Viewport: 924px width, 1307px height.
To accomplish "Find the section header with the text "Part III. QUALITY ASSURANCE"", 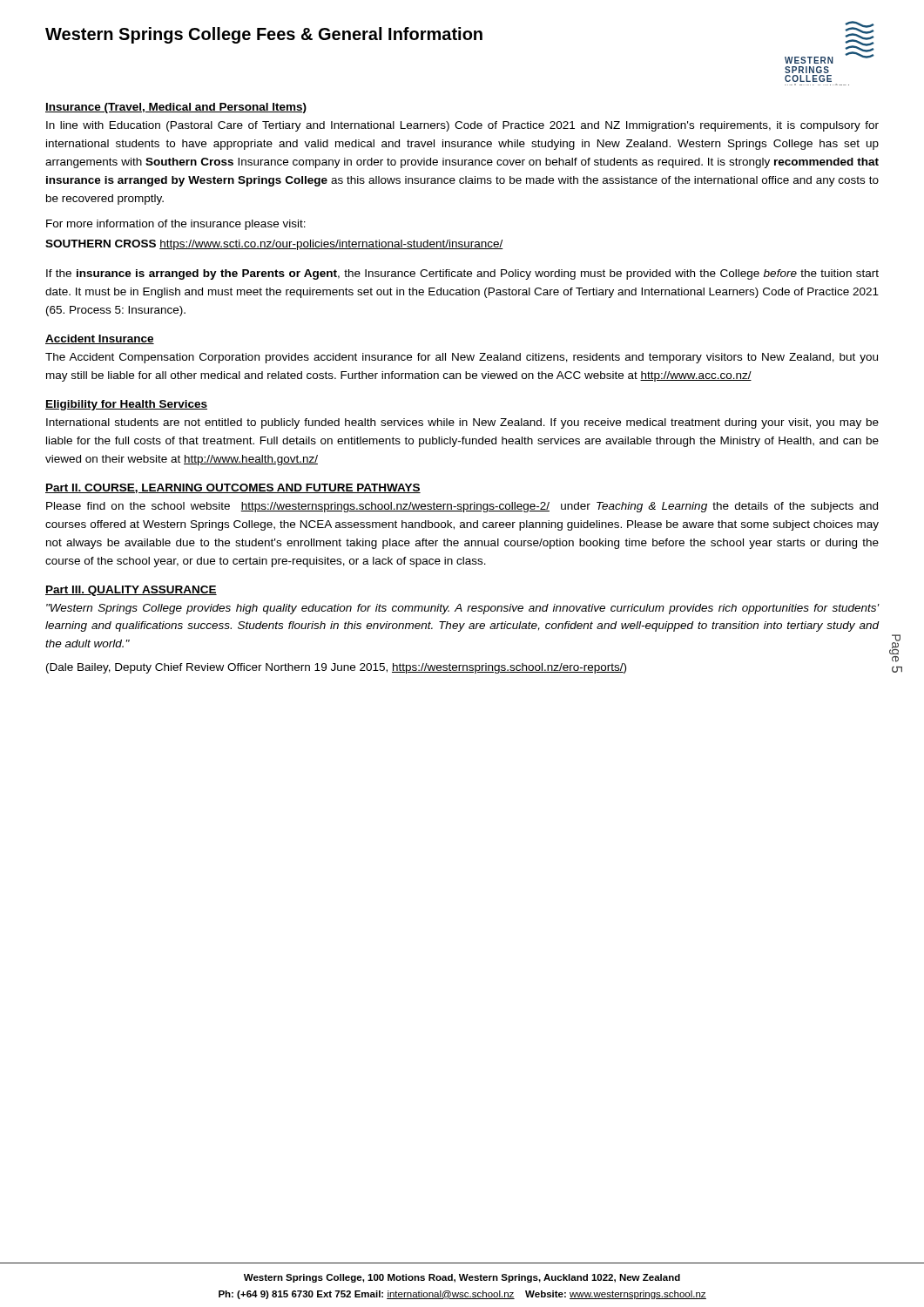I will [131, 589].
